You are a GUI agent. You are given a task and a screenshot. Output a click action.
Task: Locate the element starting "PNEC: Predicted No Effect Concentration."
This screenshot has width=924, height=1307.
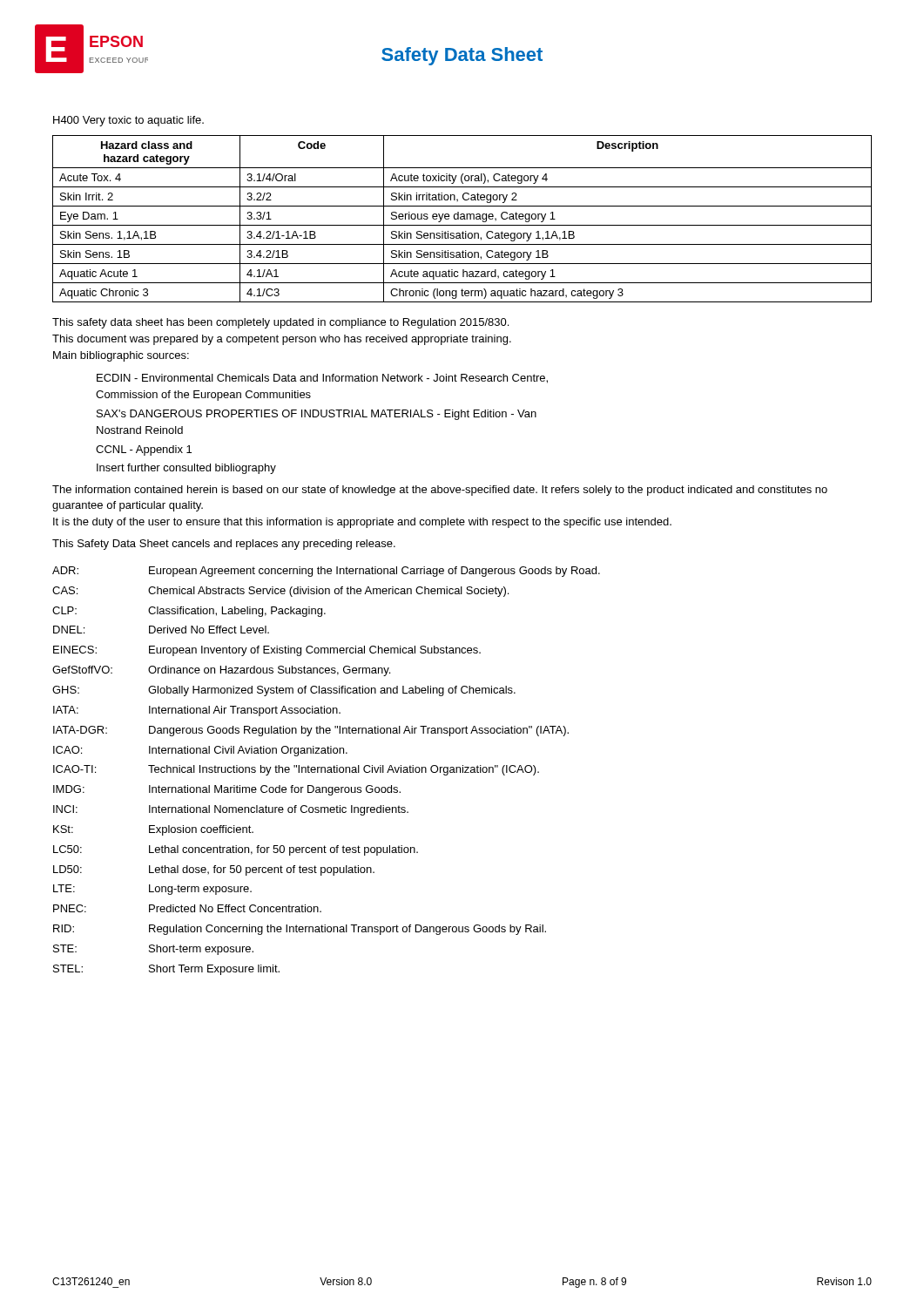point(187,908)
